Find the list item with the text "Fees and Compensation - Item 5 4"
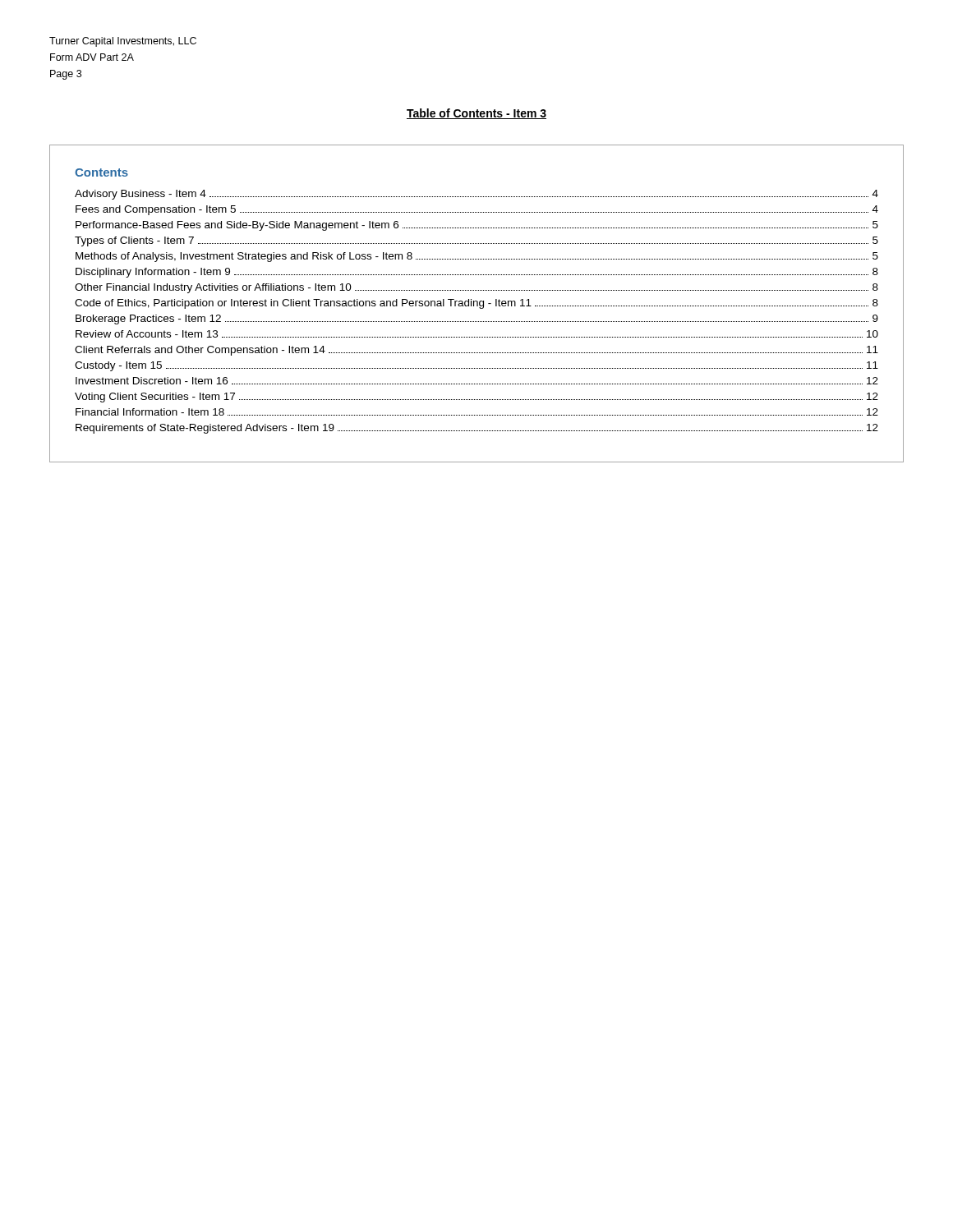The height and width of the screenshot is (1232, 953). [476, 209]
